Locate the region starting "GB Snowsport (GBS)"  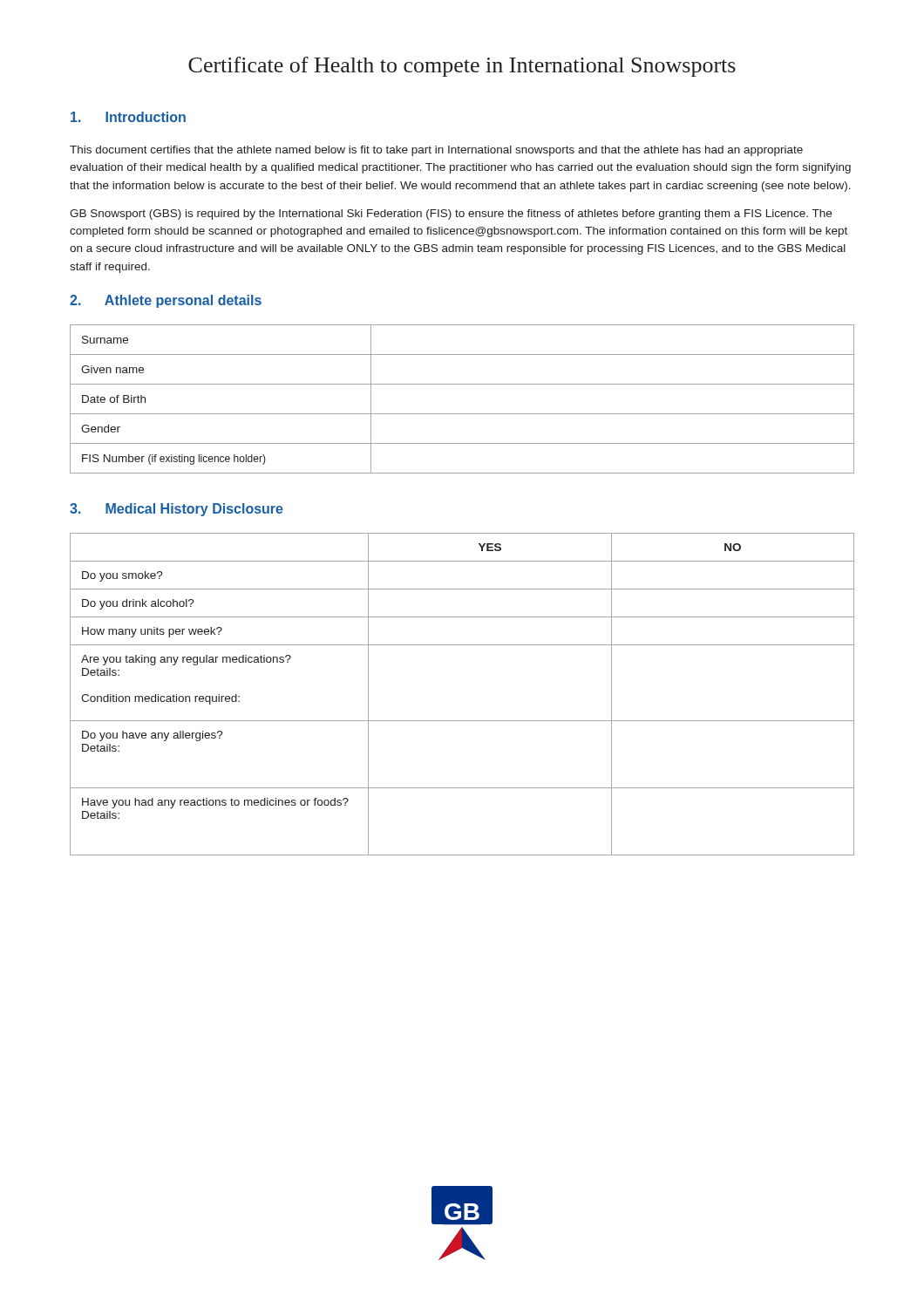[x=459, y=239]
